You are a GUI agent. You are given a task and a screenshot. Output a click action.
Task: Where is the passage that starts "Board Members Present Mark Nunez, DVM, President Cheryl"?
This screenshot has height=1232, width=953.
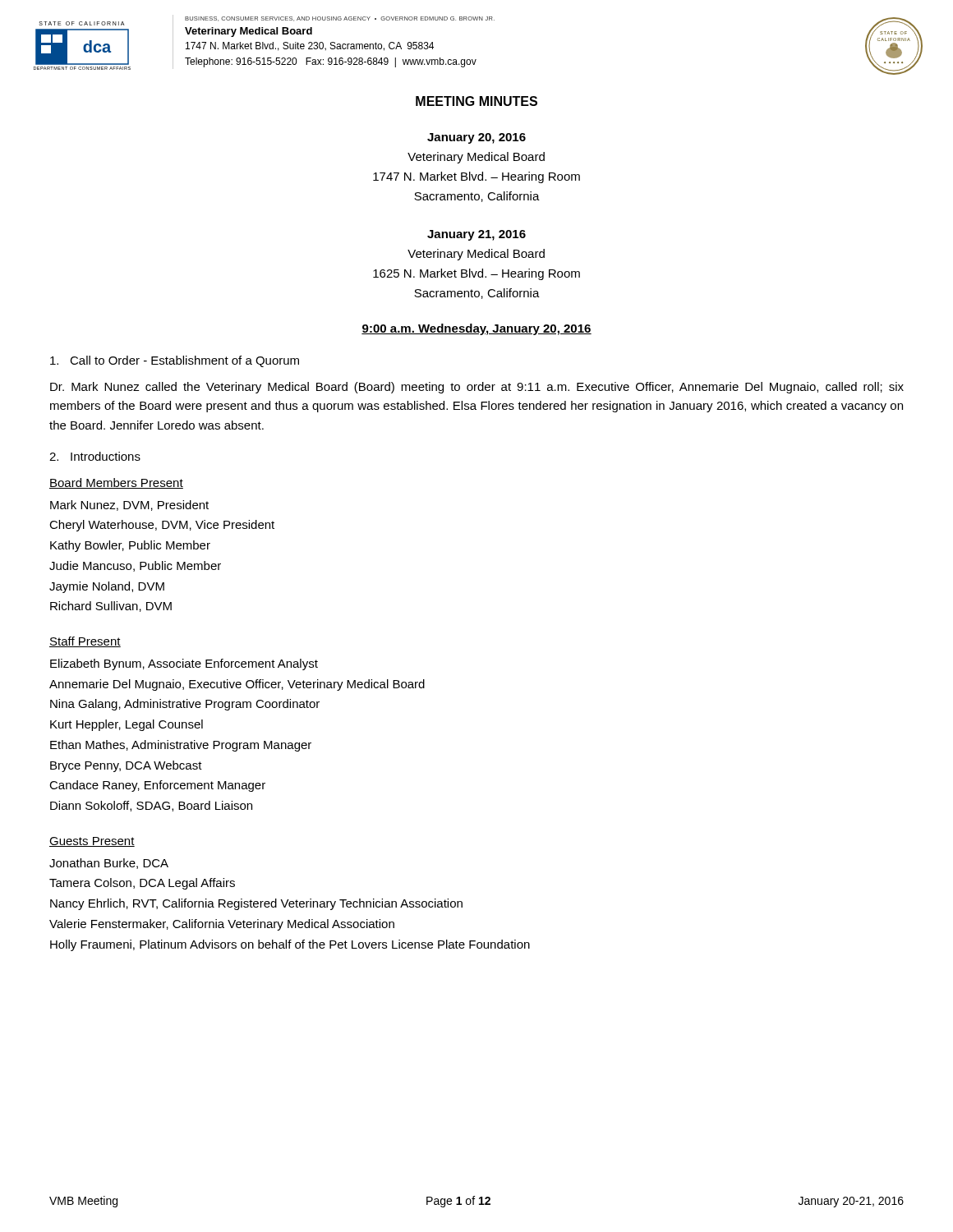[116, 483]
